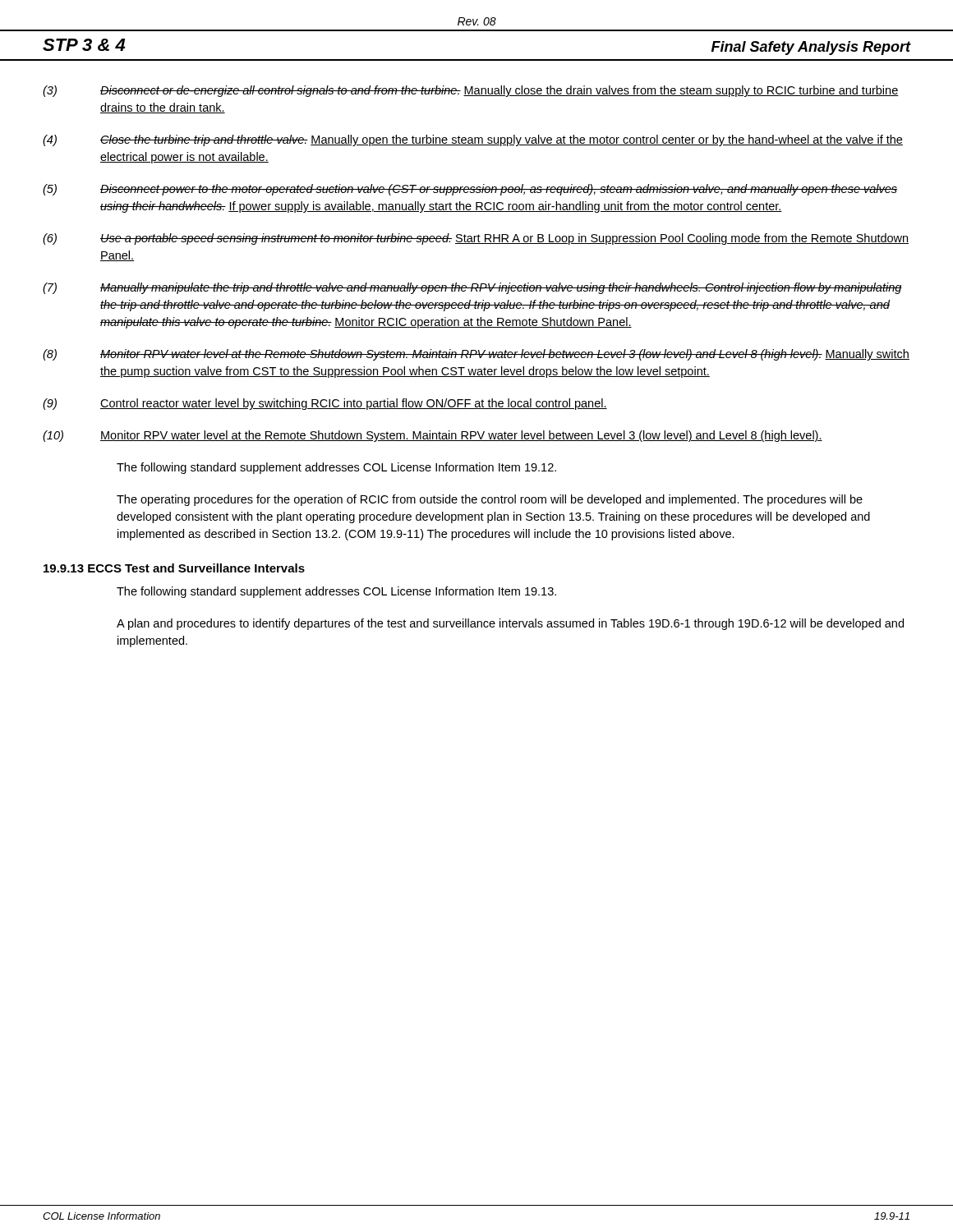Where is the passage that starts "(8) Monitor RPV"?

[476, 363]
